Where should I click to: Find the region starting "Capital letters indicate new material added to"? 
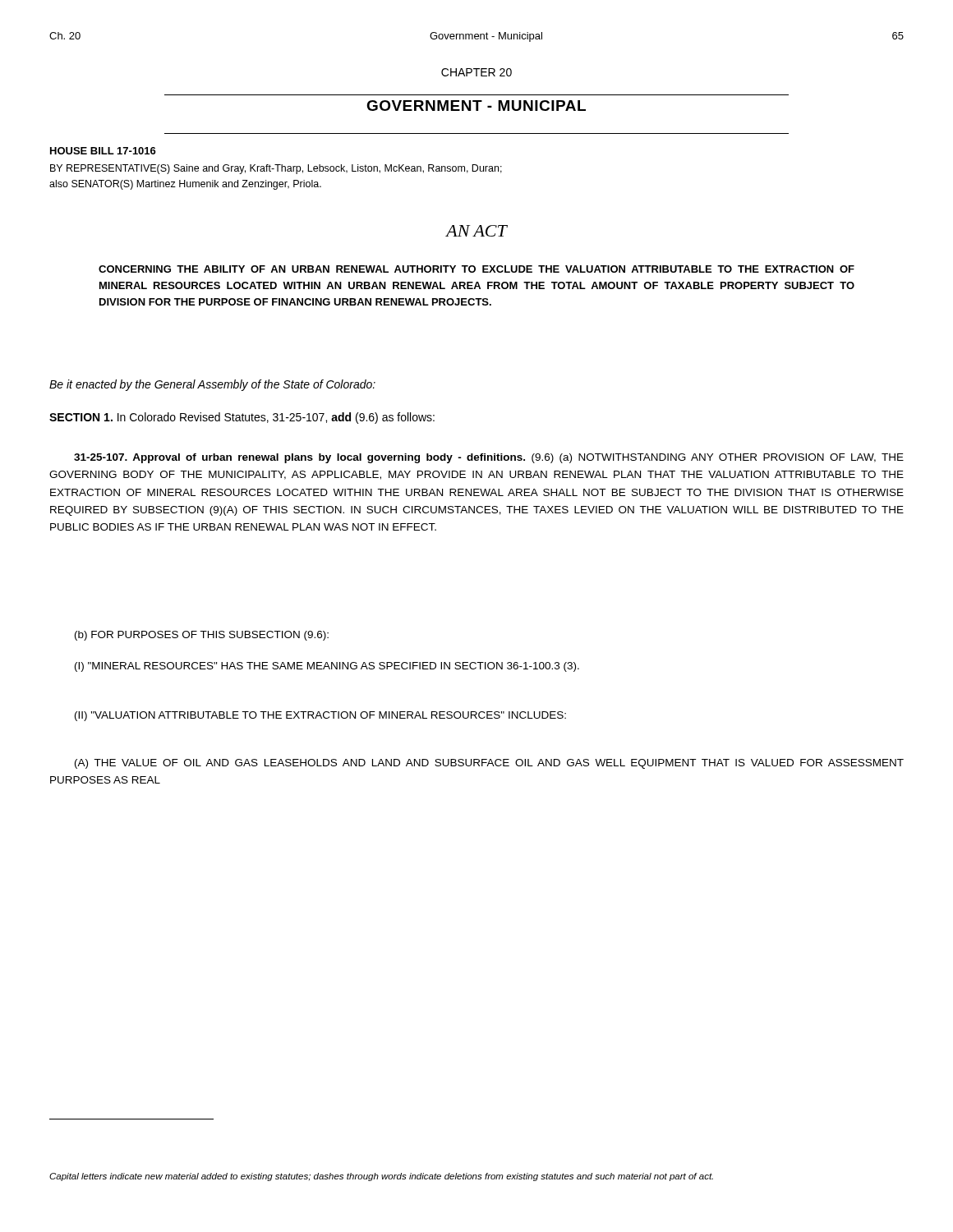tap(382, 1176)
